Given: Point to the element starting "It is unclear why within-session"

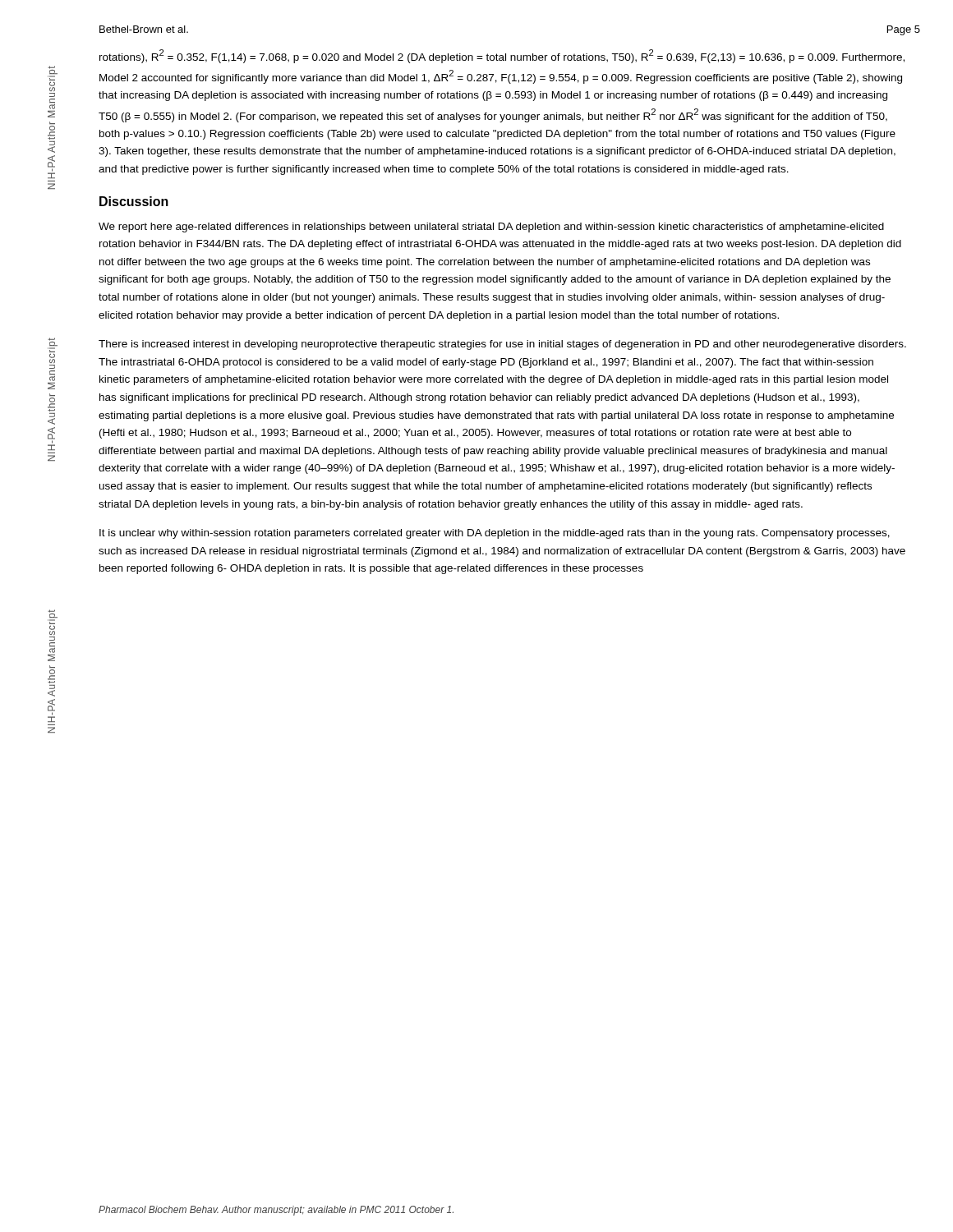Looking at the screenshot, I should point(502,550).
